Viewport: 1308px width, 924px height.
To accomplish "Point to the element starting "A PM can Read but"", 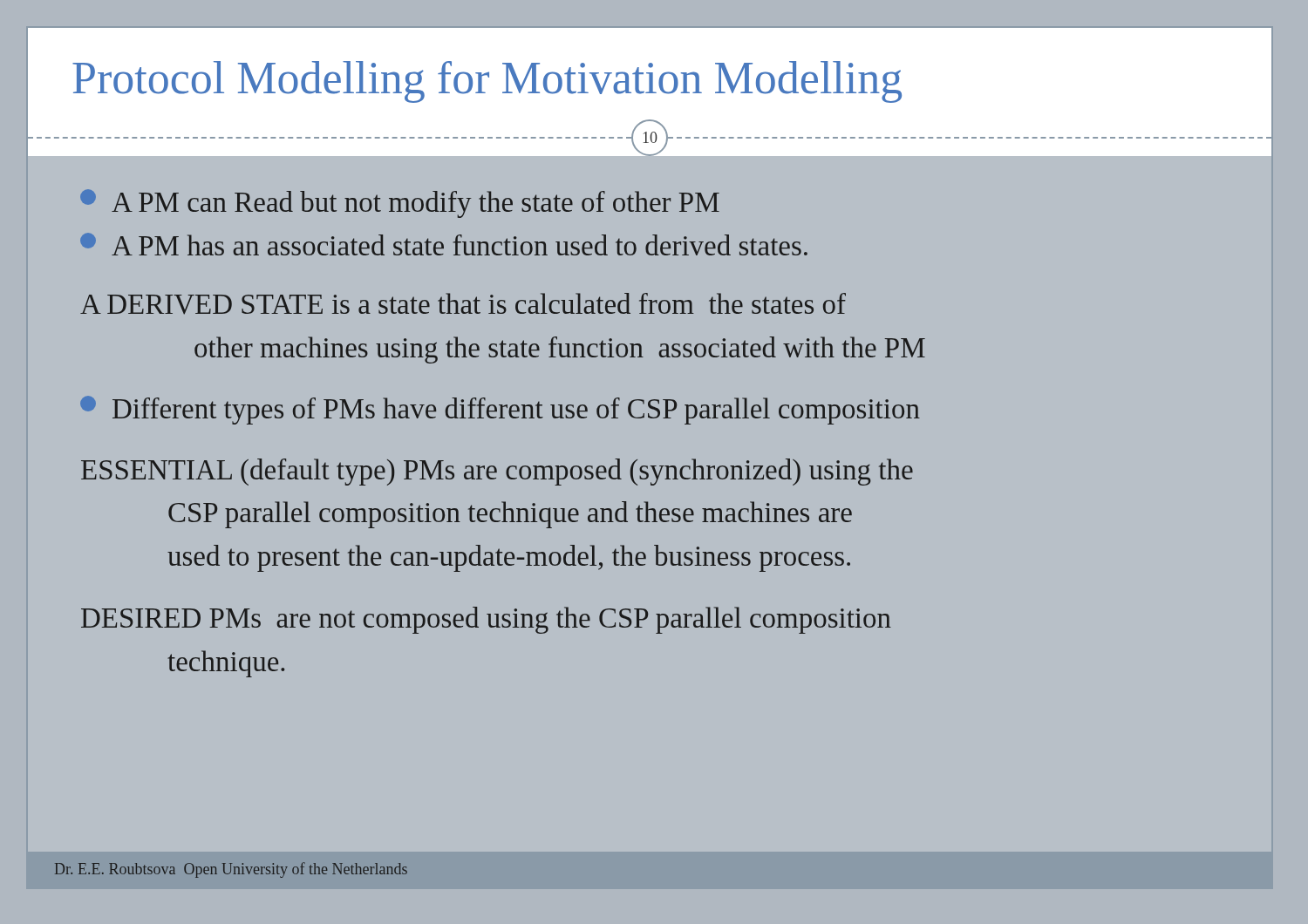I will (x=400, y=202).
